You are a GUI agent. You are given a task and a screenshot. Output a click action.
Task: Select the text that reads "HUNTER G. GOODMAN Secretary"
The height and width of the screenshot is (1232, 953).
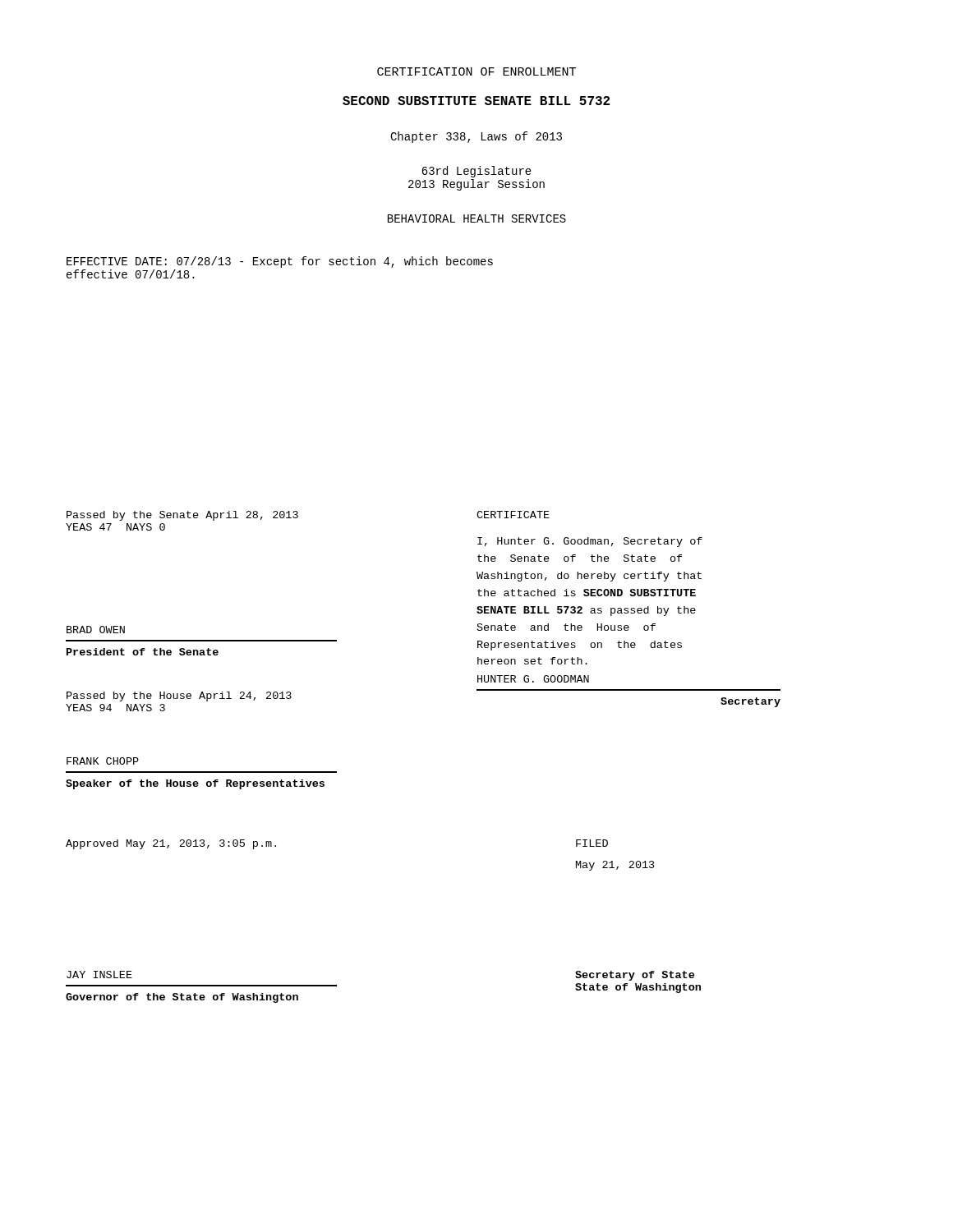point(682,691)
